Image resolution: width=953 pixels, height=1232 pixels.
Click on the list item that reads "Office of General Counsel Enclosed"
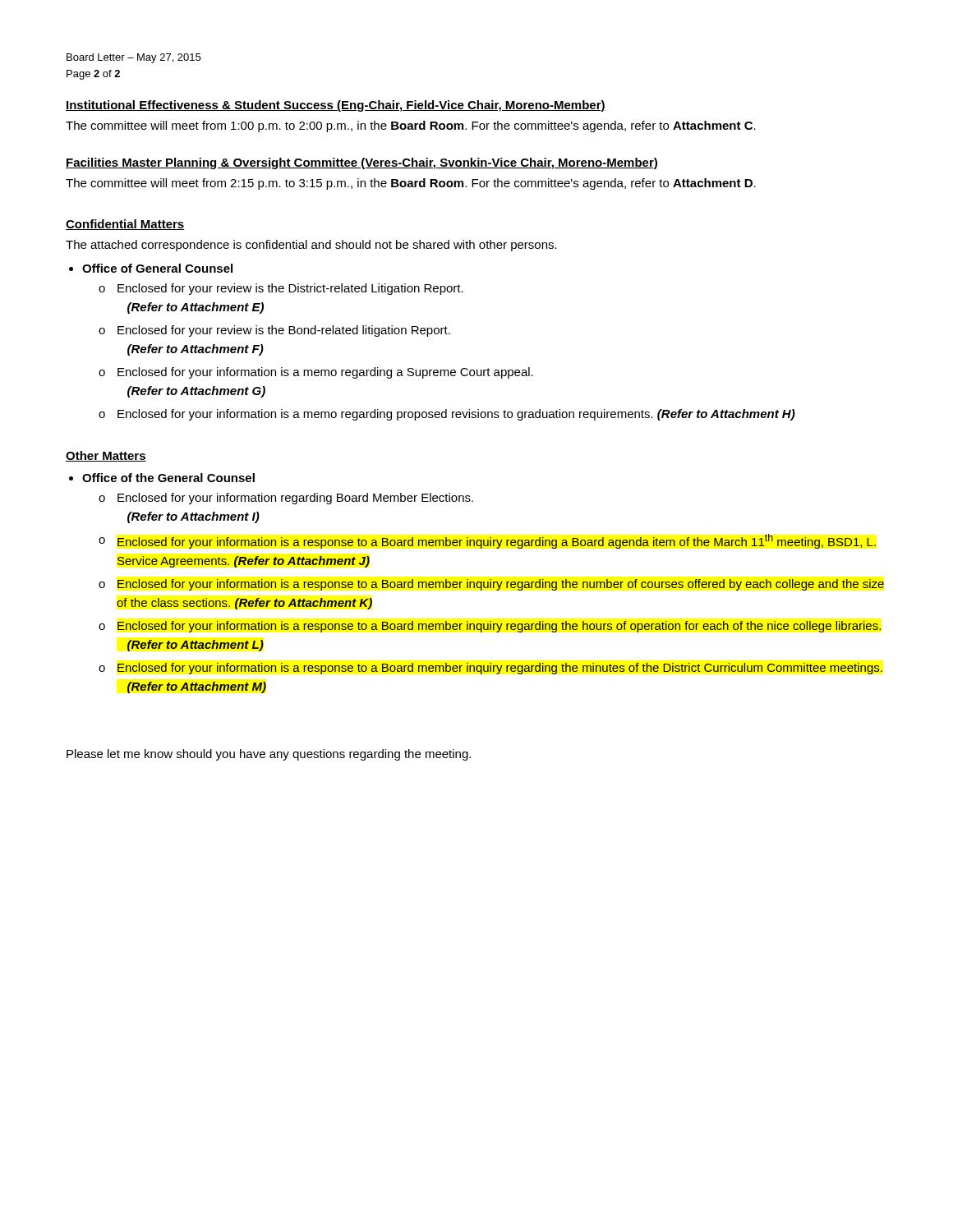coord(157,268)
